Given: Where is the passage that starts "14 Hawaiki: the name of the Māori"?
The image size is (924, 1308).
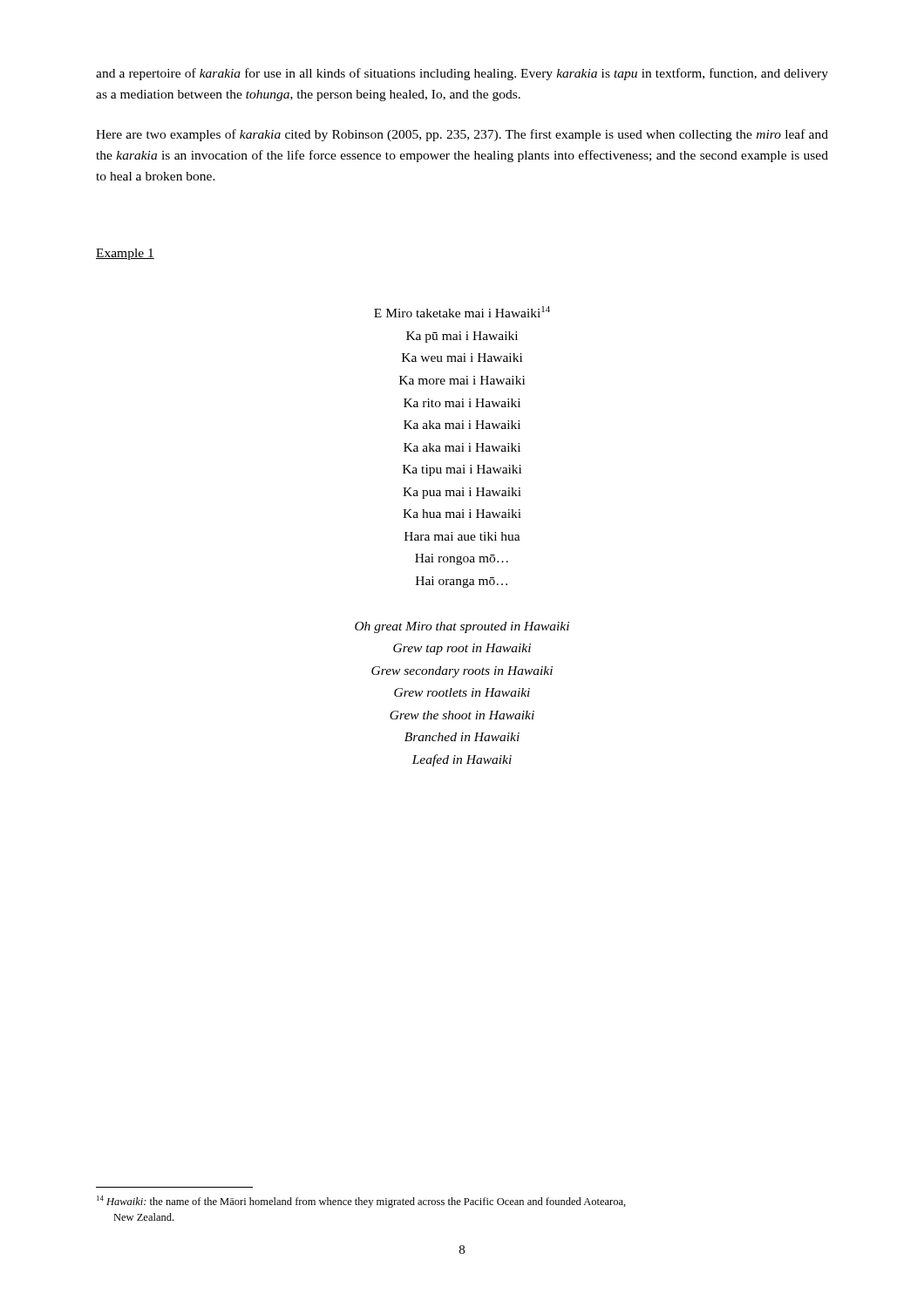Looking at the screenshot, I should click(361, 1208).
